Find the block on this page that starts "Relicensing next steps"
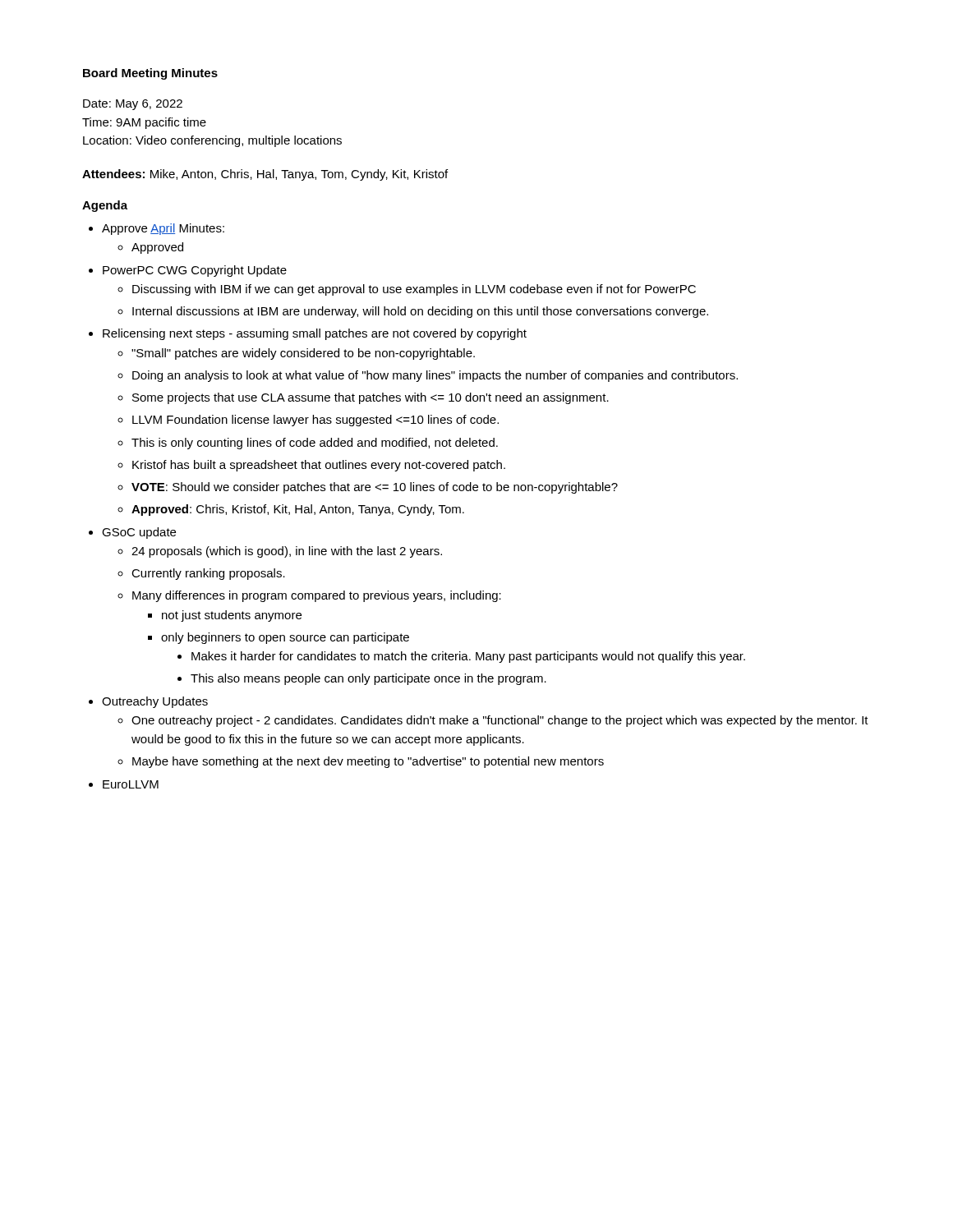This screenshot has height=1232, width=953. pyautogui.click(x=486, y=422)
